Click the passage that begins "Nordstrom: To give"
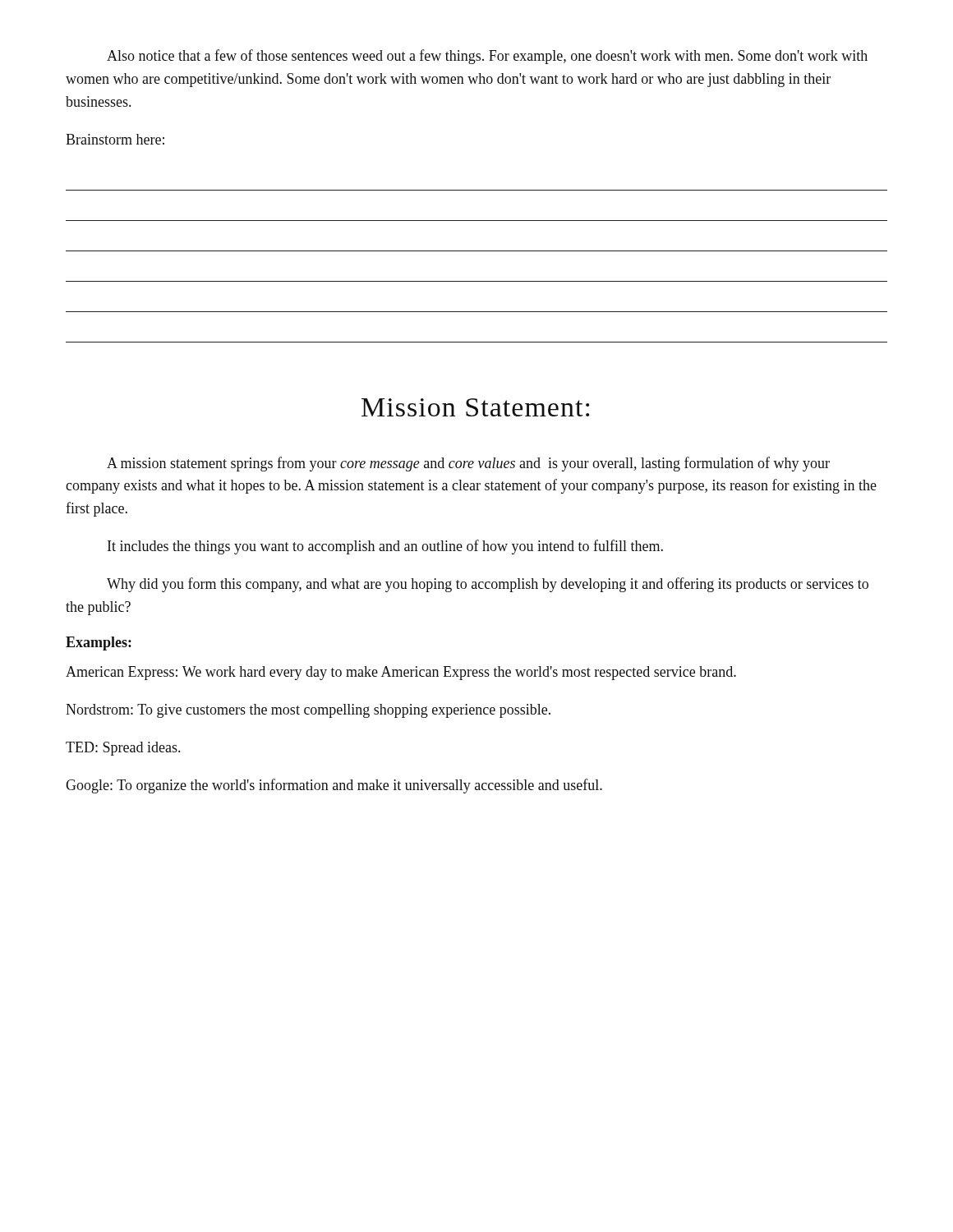The image size is (953, 1232). [309, 709]
